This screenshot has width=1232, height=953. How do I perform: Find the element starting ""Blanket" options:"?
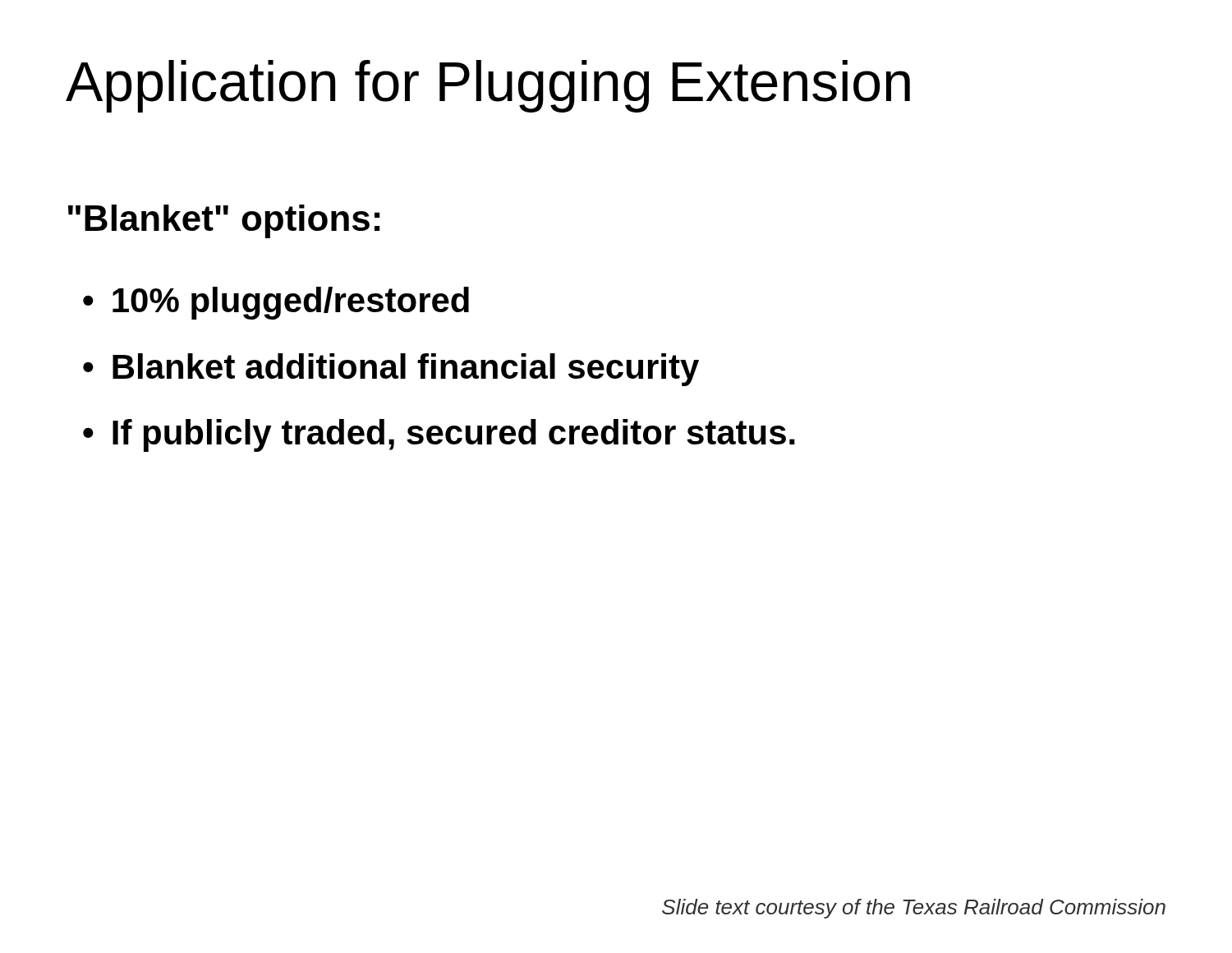click(224, 218)
